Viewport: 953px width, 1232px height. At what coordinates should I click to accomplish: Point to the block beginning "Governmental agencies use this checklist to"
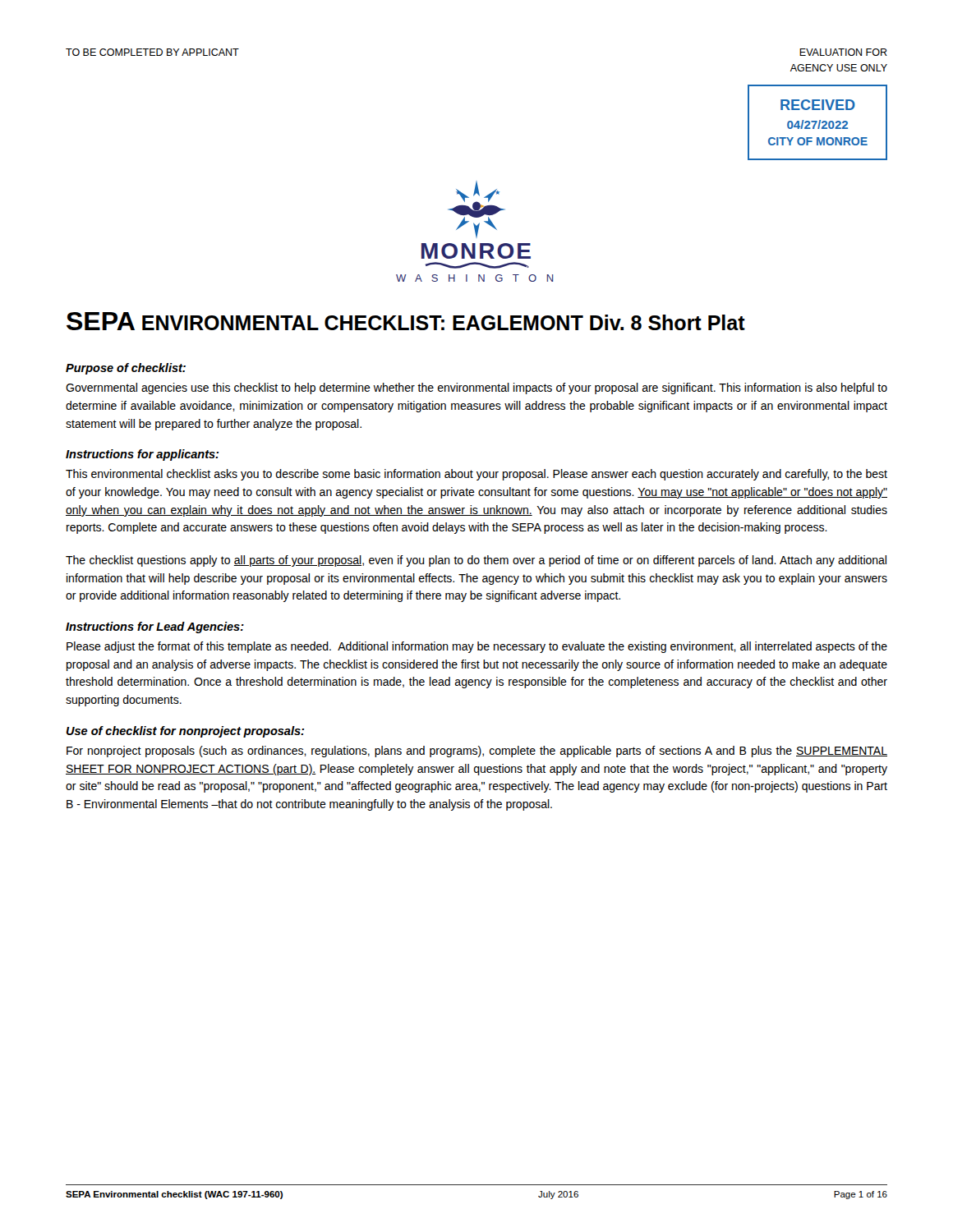[476, 406]
